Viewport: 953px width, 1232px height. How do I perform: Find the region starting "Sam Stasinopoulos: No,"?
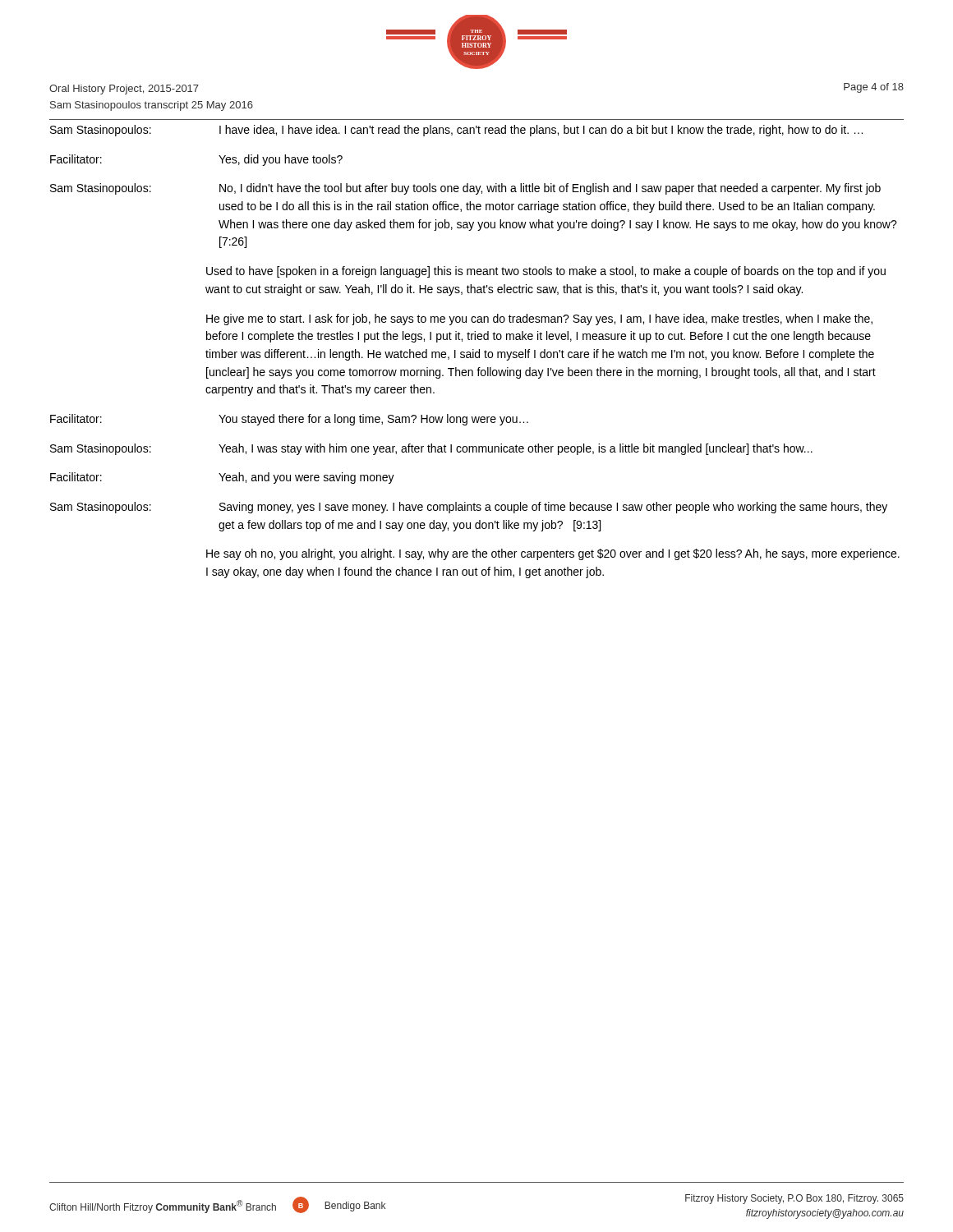[x=476, y=216]
